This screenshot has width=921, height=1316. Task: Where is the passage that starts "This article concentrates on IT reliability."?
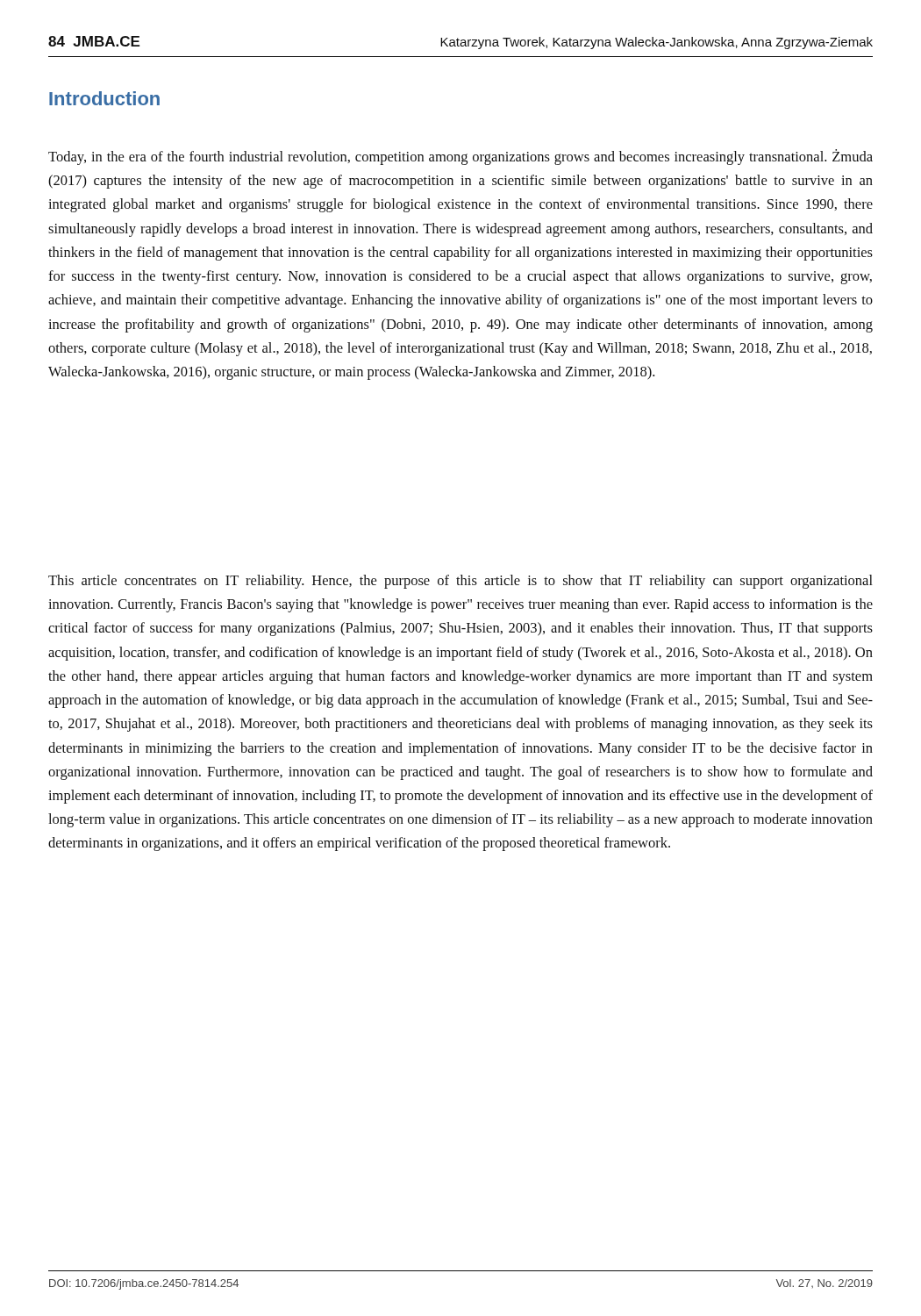click(460, 712)
